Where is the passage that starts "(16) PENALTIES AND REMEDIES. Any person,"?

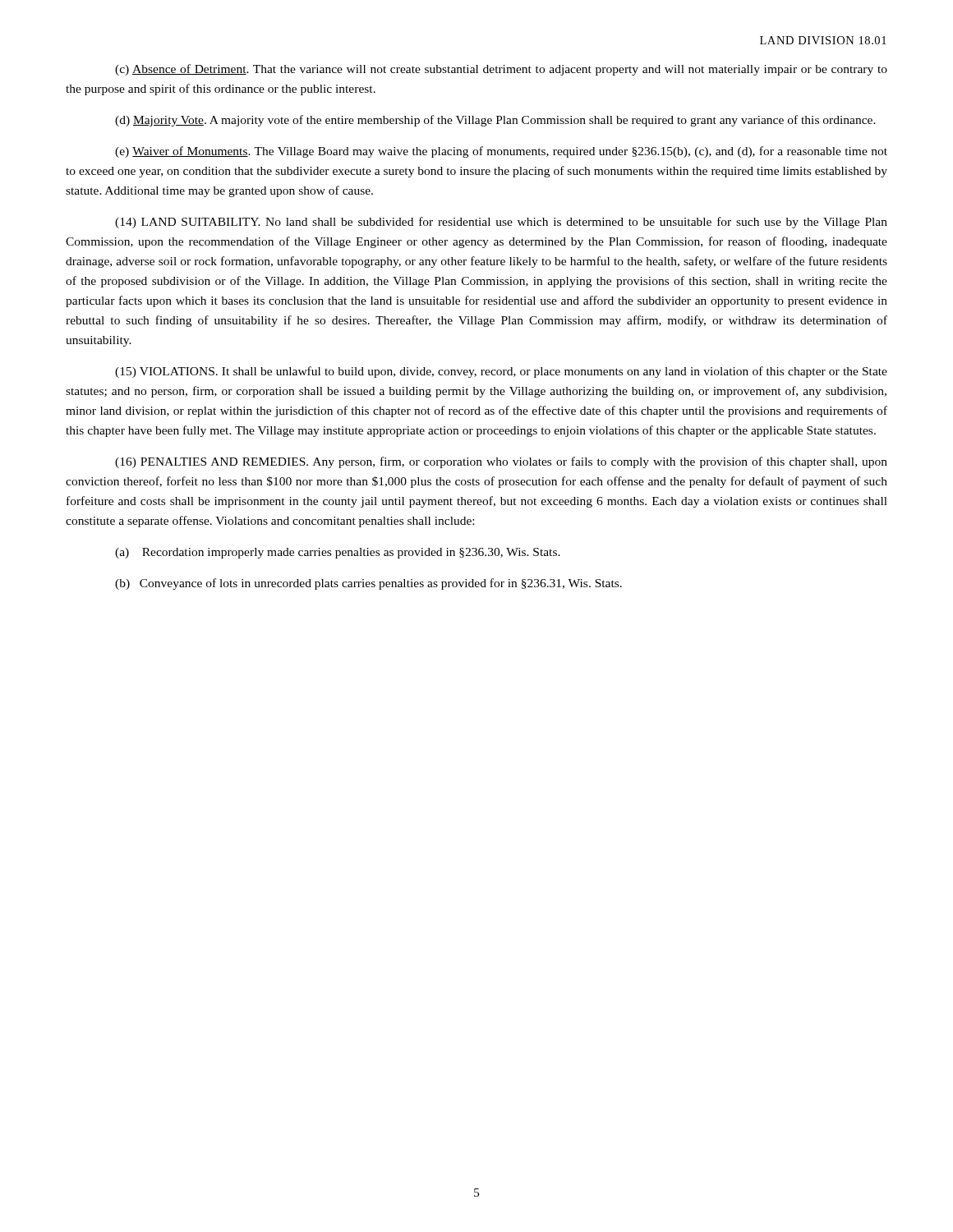click(476, 491)
